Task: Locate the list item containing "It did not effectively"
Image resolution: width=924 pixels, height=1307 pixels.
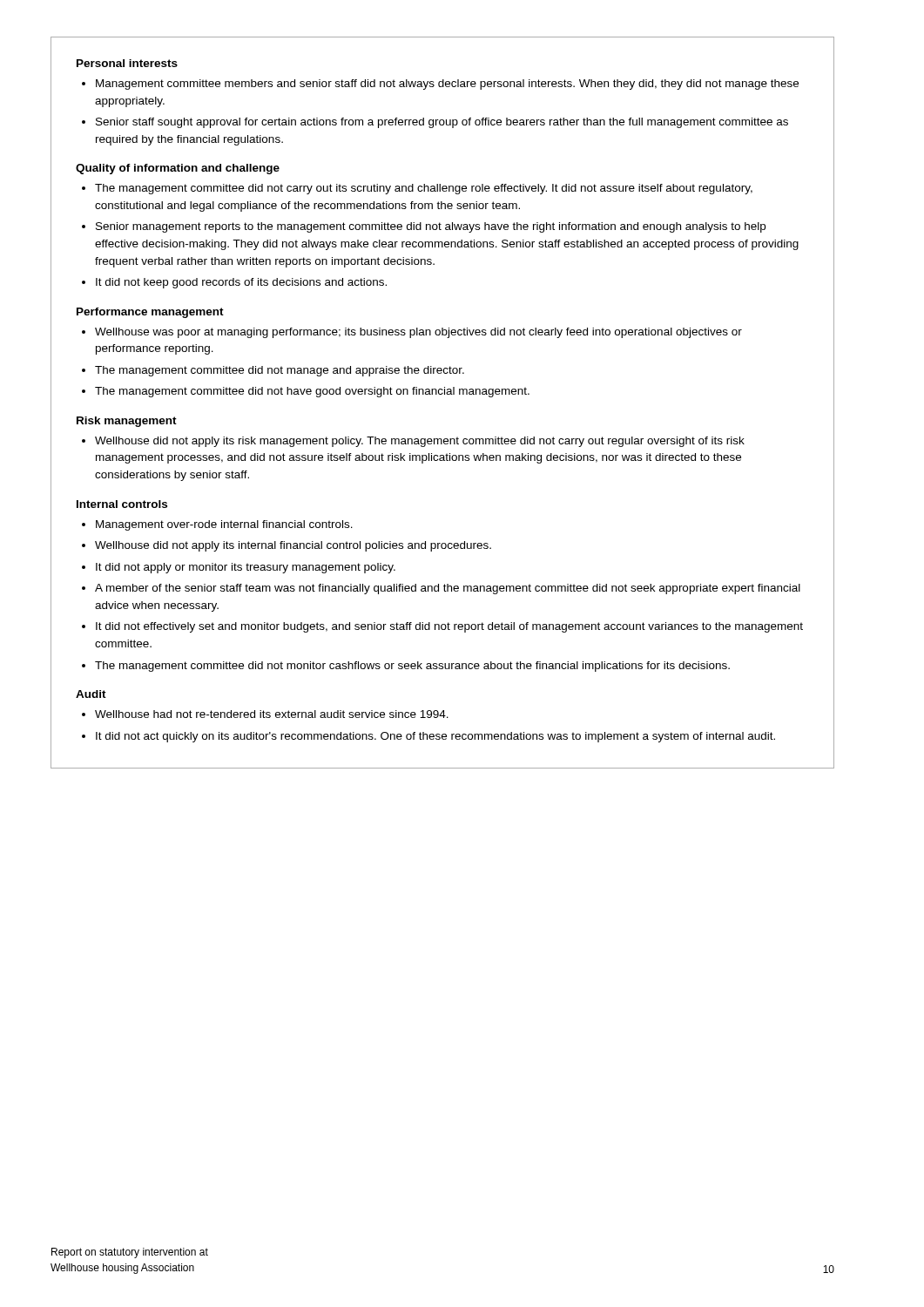Action: (449, 635)
